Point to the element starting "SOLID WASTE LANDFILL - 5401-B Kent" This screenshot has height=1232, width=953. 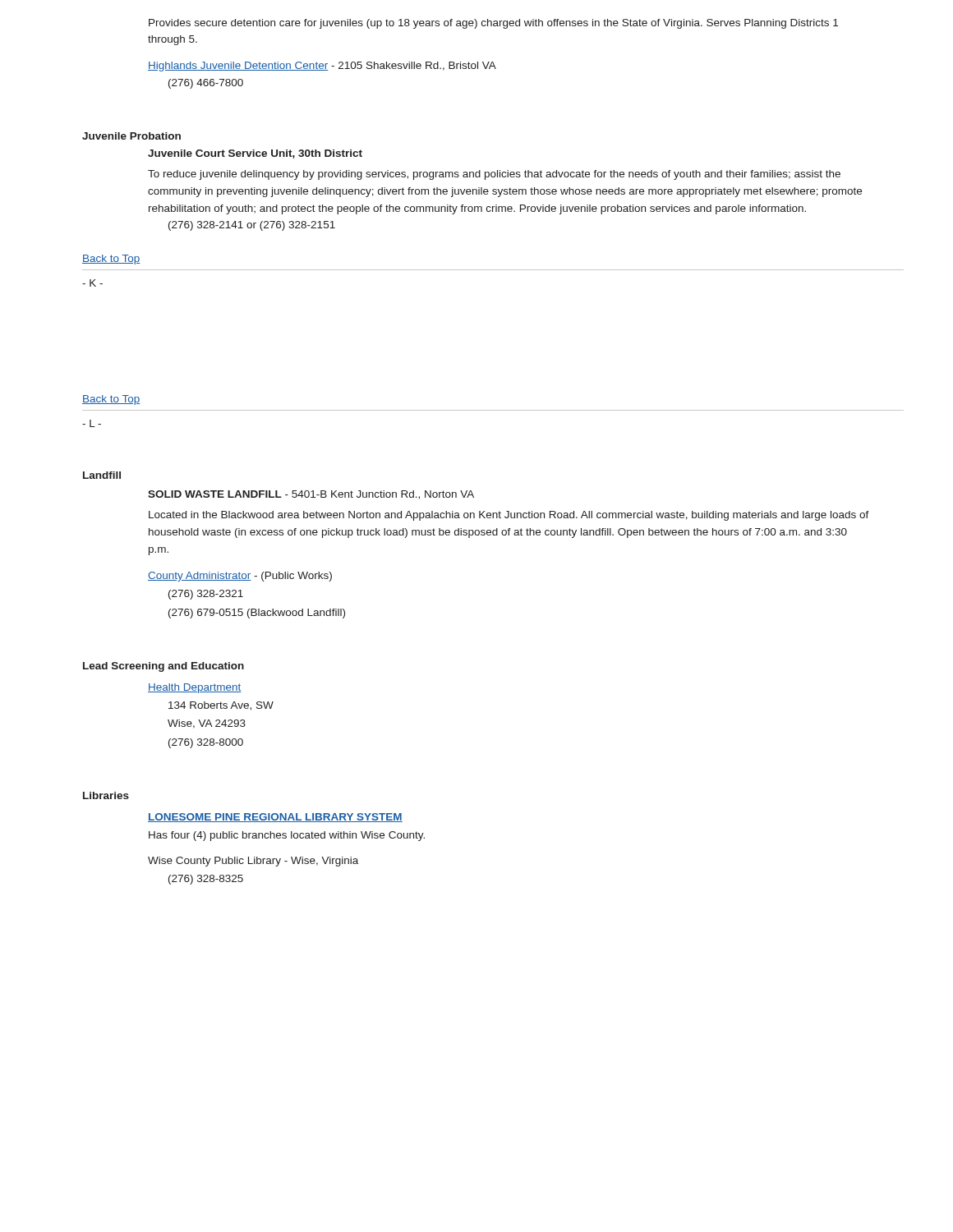click(311, 494)
